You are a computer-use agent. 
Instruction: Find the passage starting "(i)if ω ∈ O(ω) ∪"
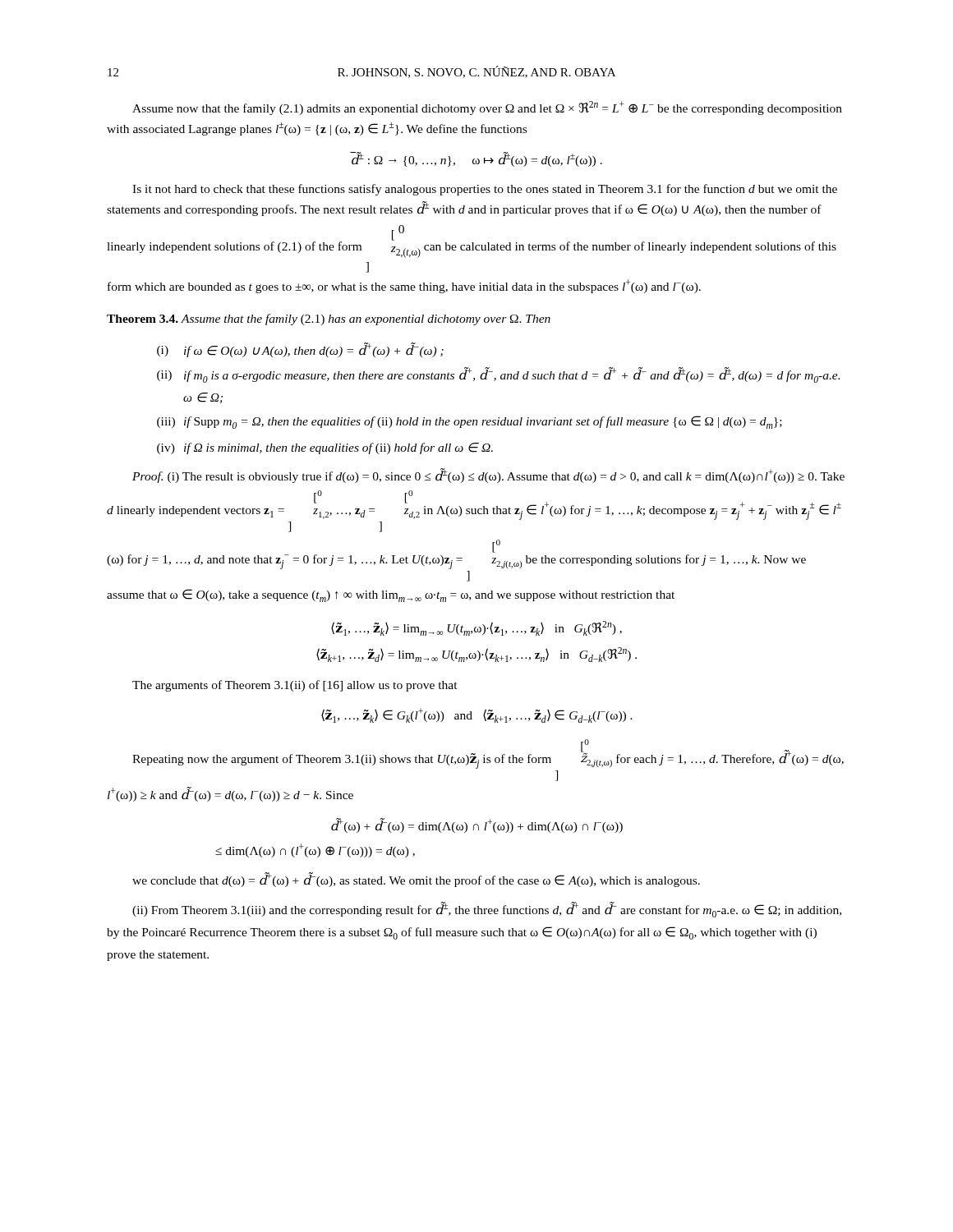tap(314, 350)
